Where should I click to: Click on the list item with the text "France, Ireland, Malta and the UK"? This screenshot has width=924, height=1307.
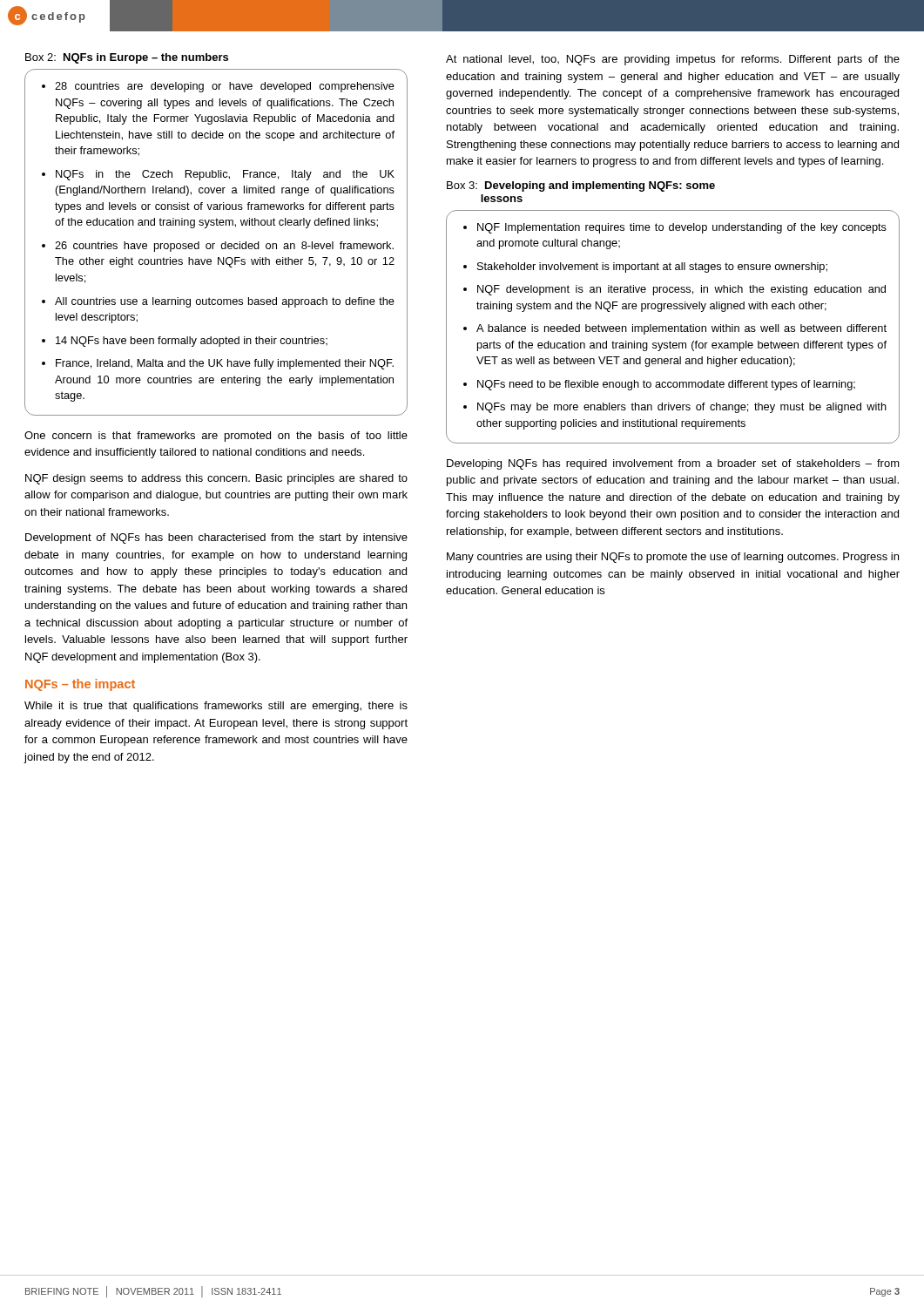click(x=225, y=379)
